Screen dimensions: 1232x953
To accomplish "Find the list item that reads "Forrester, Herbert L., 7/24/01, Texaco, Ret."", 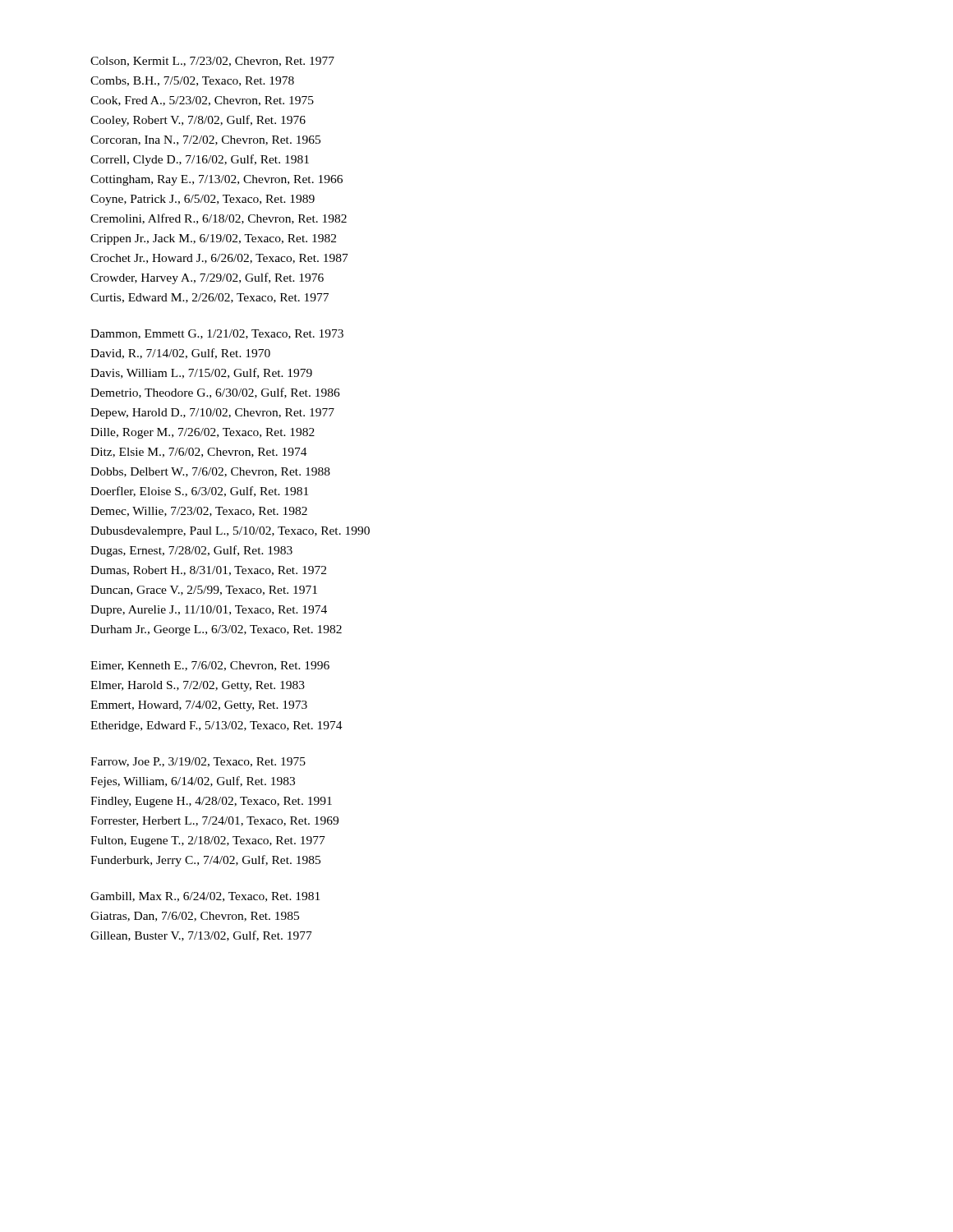I will tap(215, 820).
